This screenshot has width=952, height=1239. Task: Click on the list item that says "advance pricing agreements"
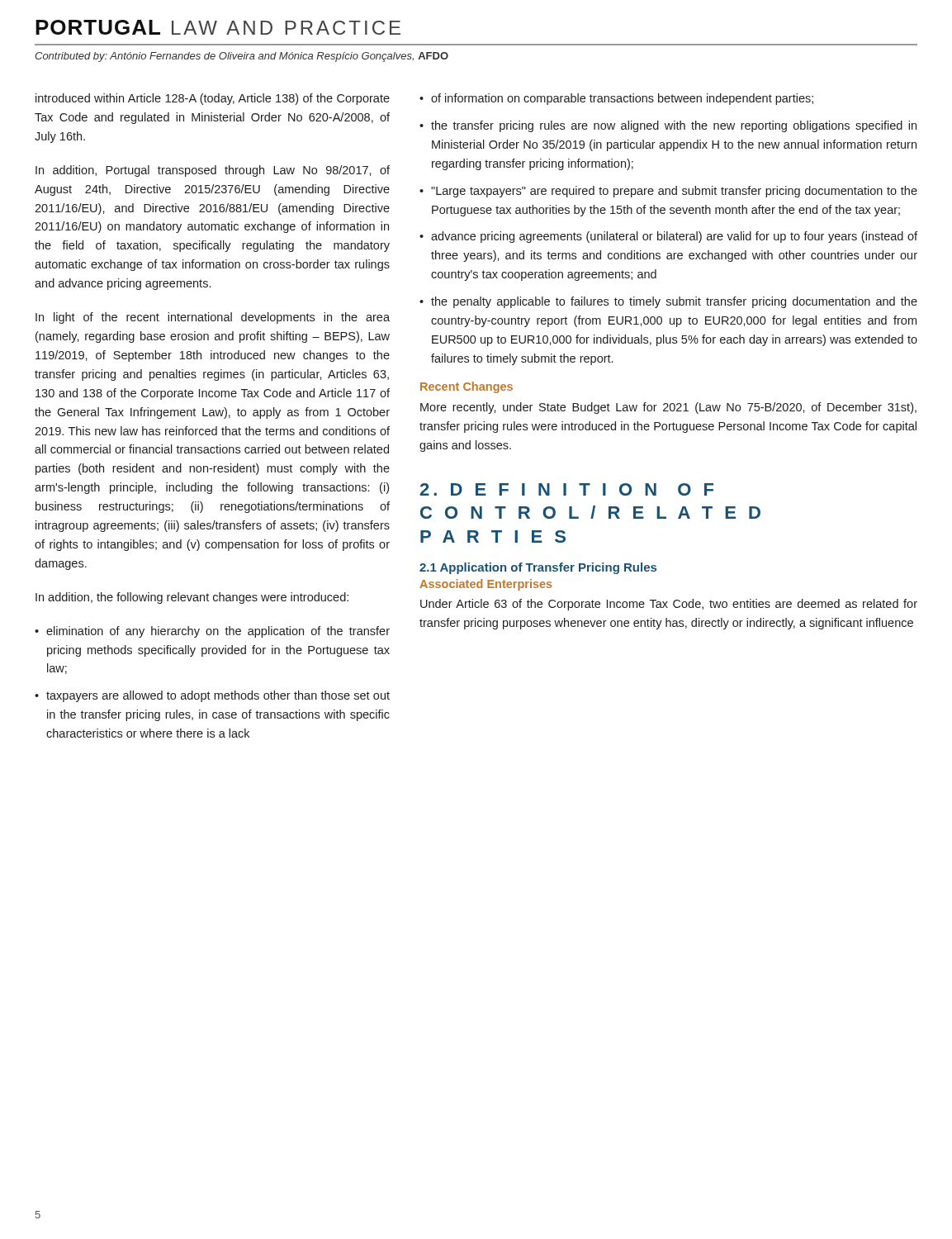tap(674, 255)
